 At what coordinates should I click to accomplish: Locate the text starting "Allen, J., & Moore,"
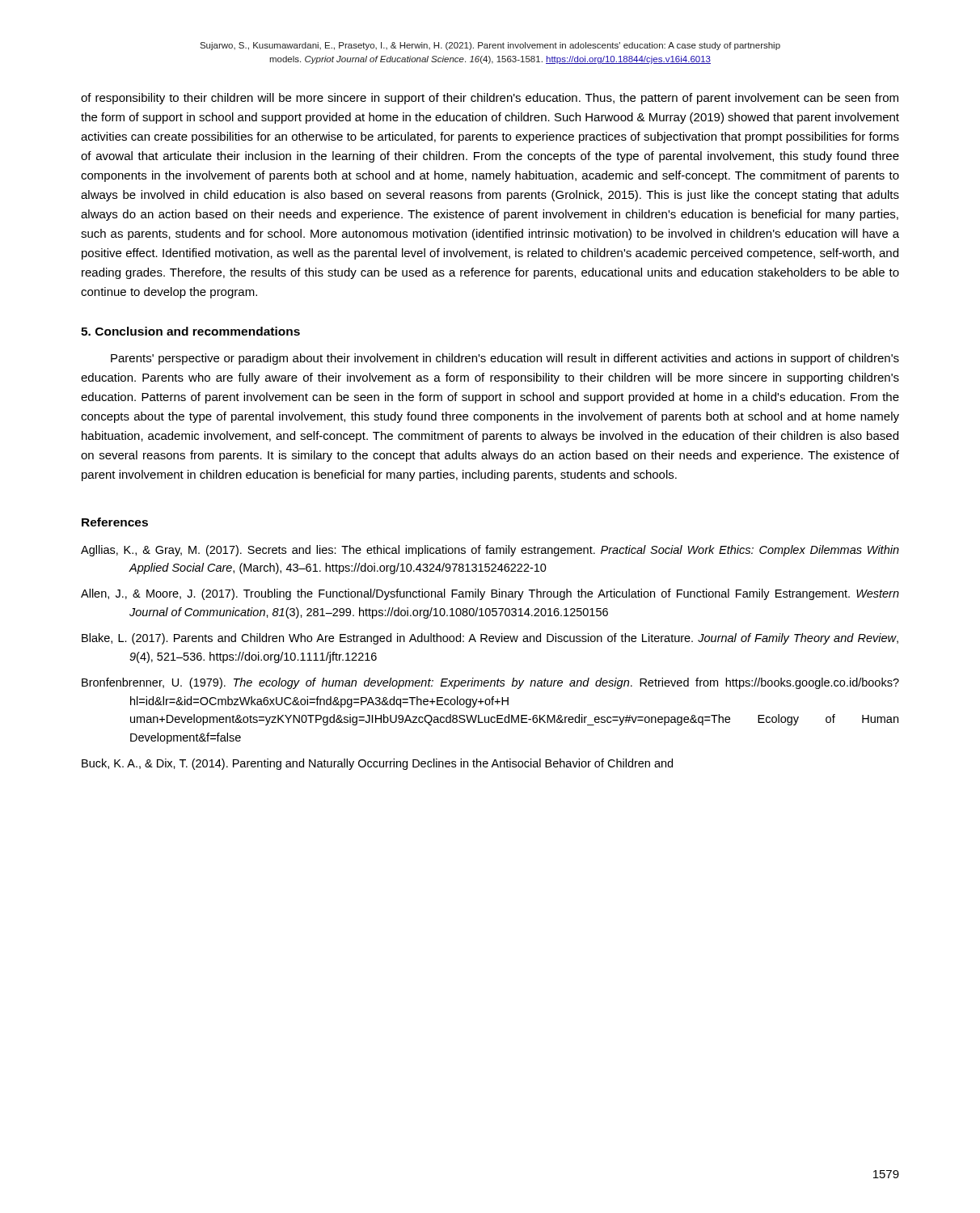[x=490, y=603]
